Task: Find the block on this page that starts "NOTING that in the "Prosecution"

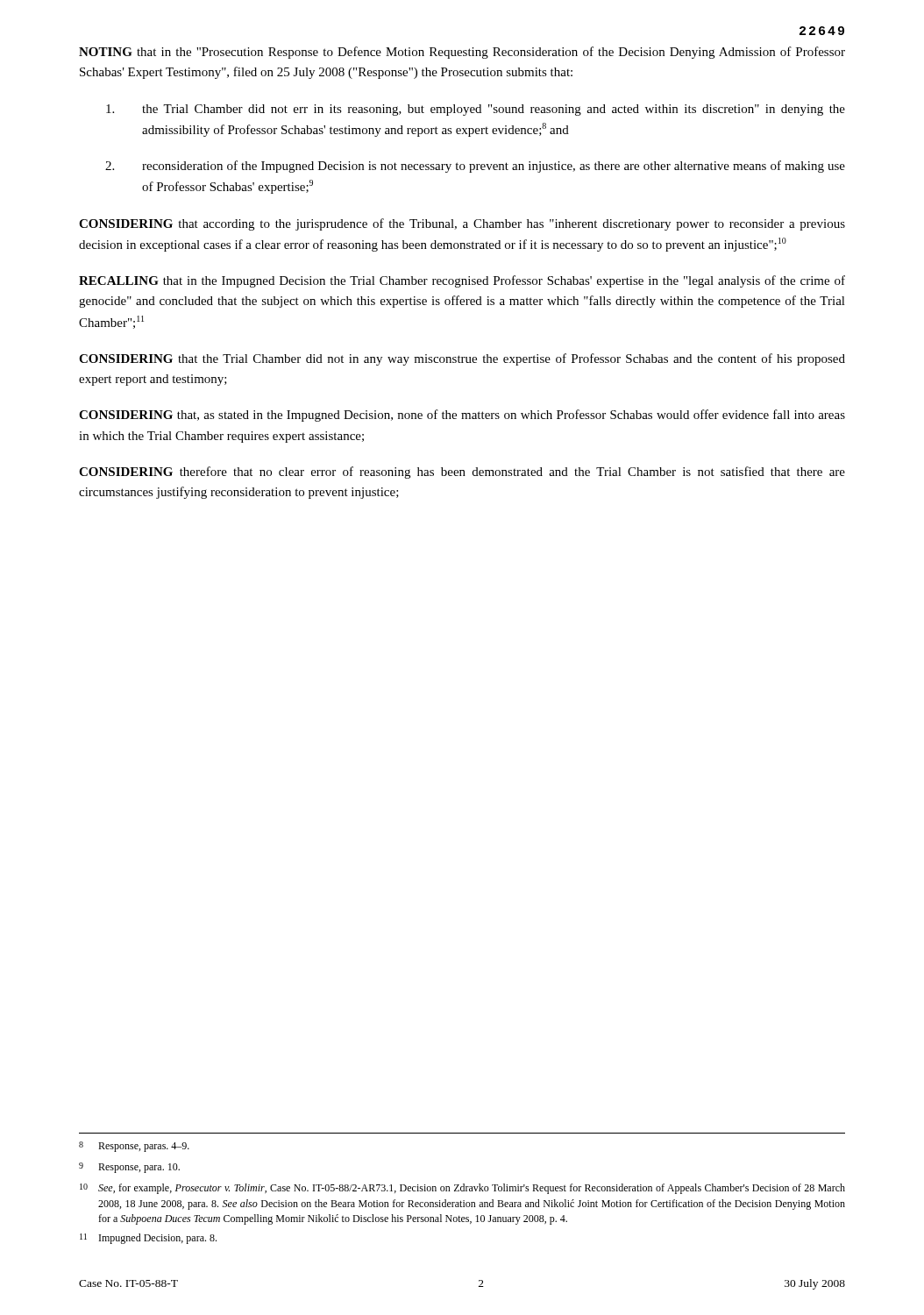Action: click(x=462, y=62)
